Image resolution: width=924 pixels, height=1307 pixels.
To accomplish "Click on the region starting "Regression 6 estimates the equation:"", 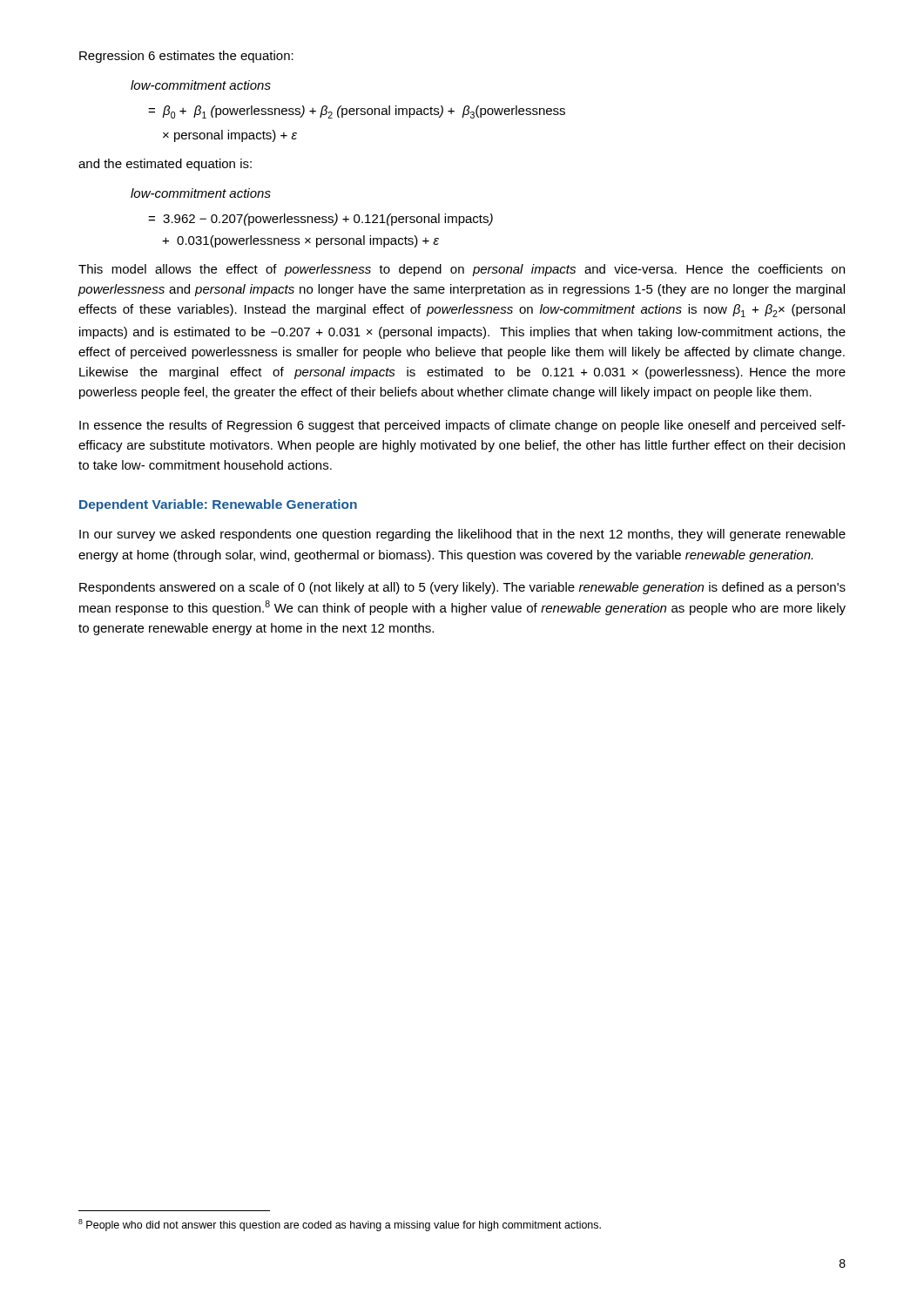I will coord(186,57).
